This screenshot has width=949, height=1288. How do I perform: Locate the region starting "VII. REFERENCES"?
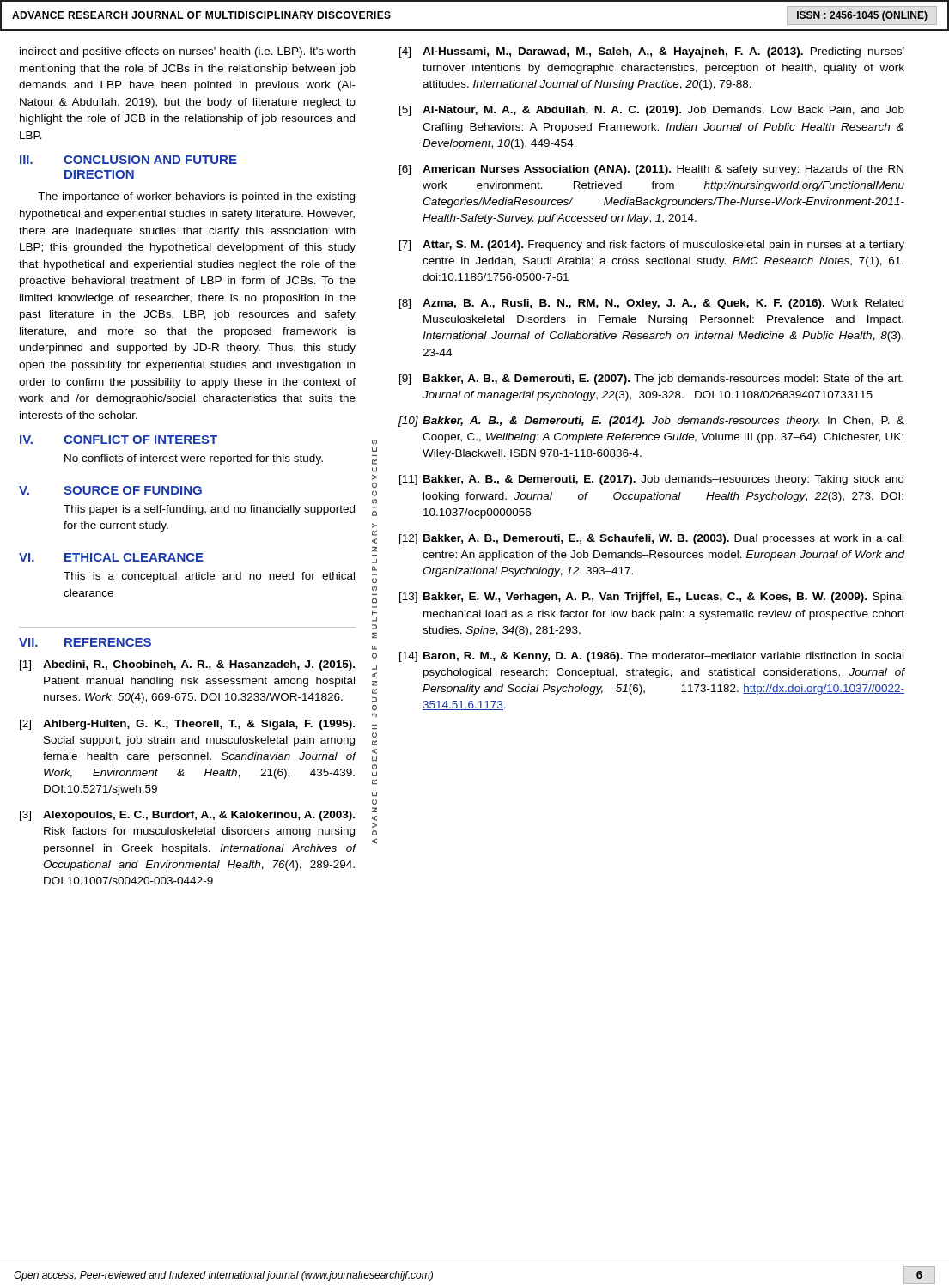coord(85,642)
